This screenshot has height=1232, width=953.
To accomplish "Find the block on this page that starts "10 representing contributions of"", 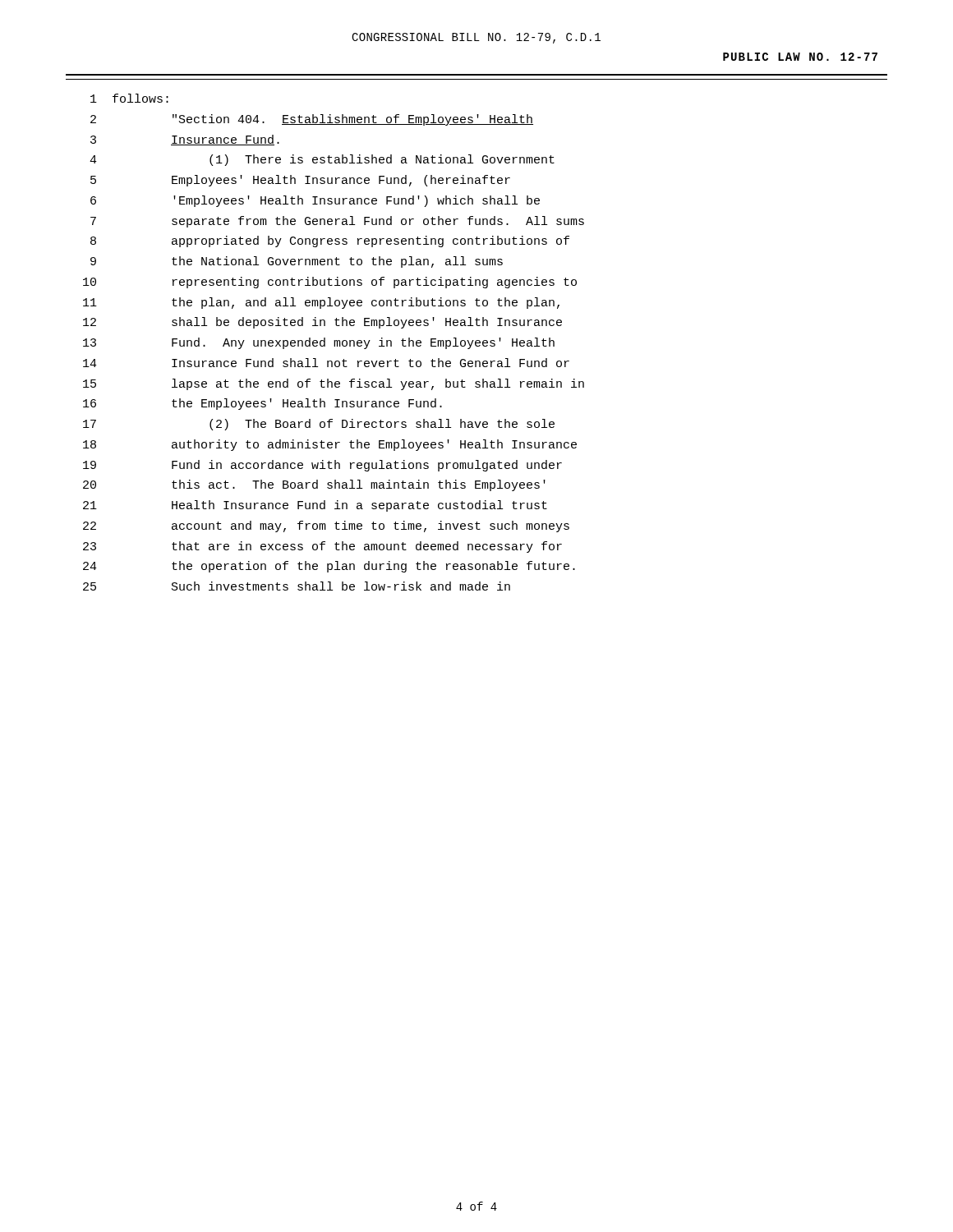I will click(322, 283).
